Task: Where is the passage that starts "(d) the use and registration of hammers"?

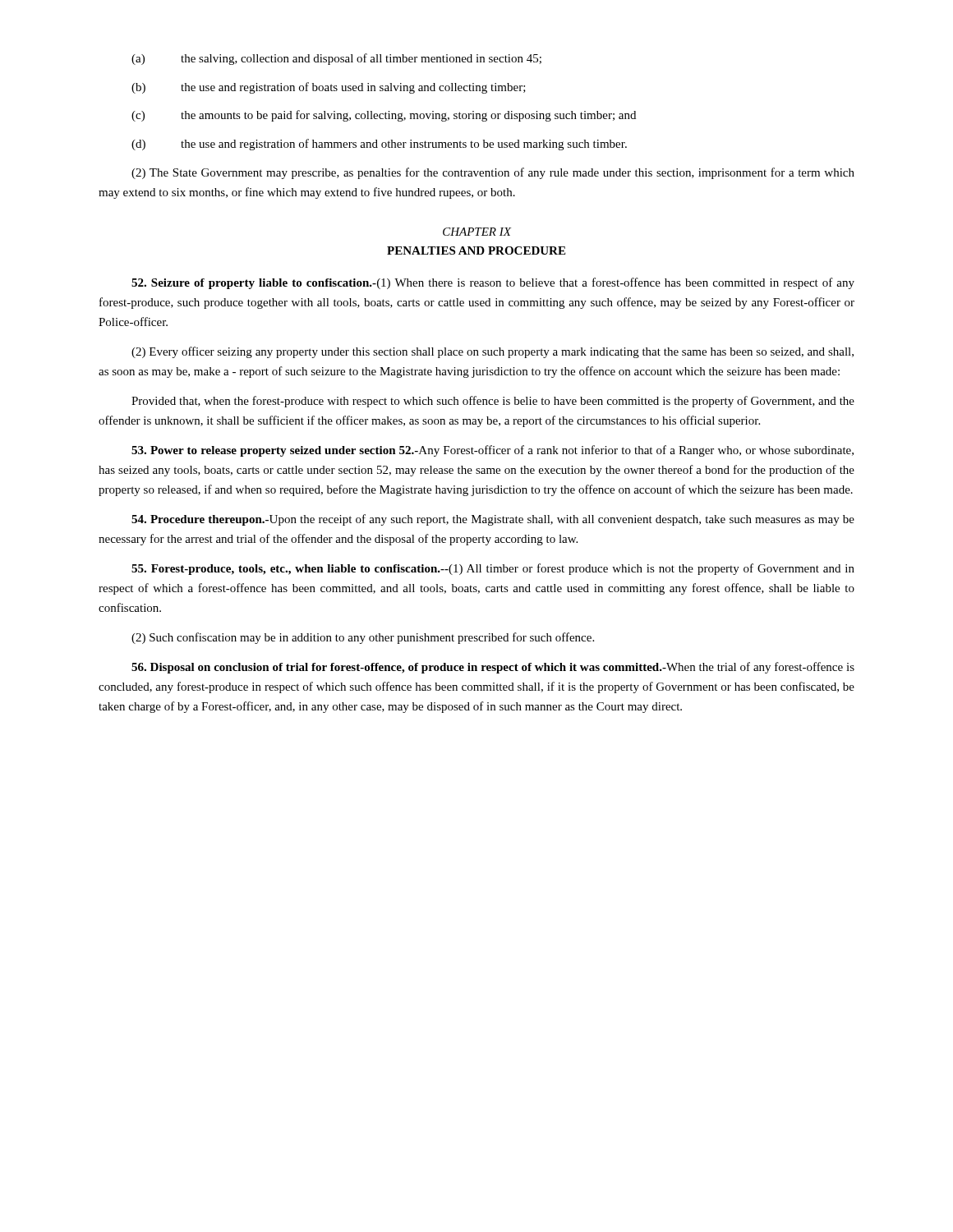Action: (476, 144)
